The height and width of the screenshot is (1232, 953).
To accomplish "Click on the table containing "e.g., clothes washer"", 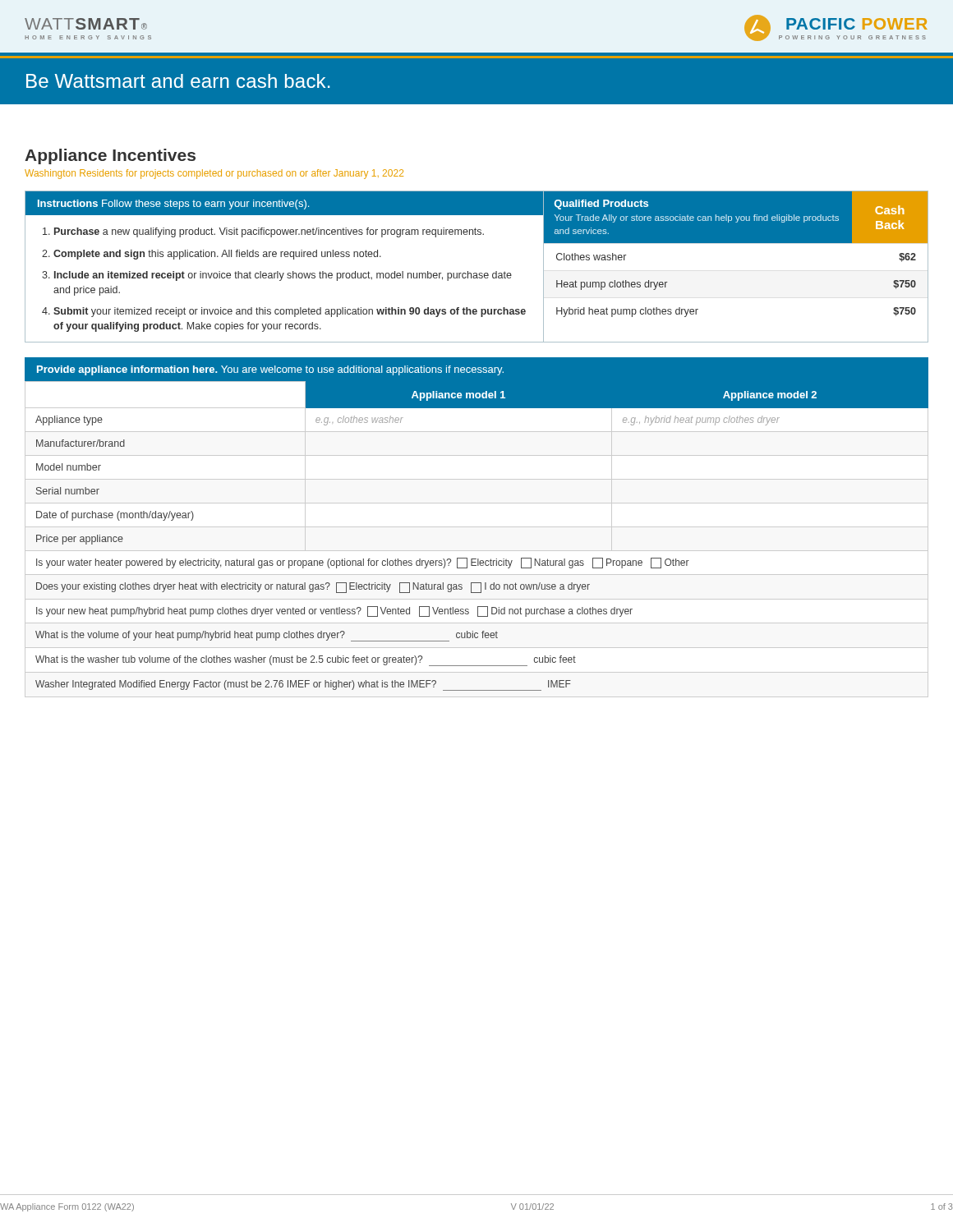I will click(x=476, y=527).
